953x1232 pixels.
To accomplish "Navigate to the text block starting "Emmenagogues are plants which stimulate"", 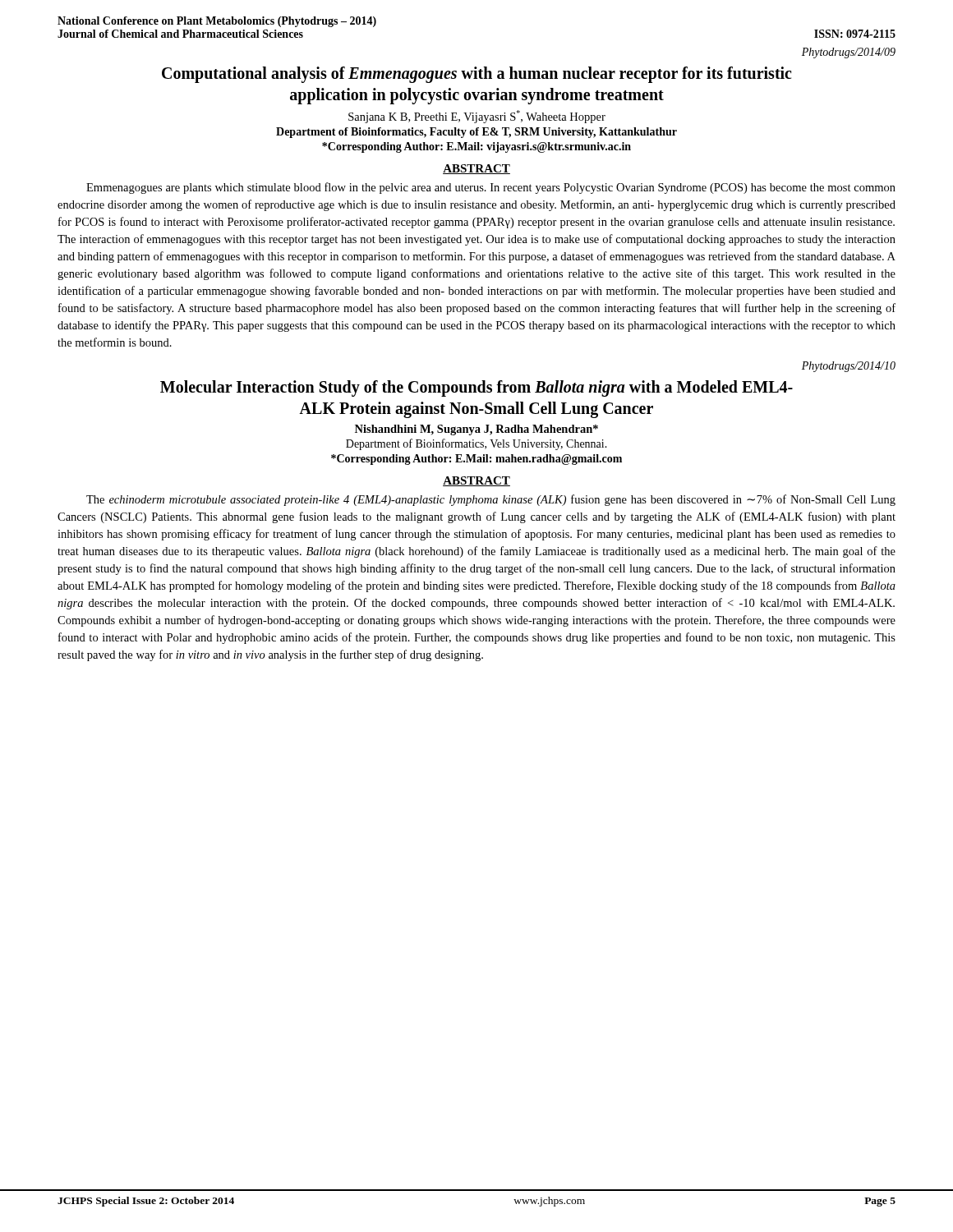I will coord(476,265).
